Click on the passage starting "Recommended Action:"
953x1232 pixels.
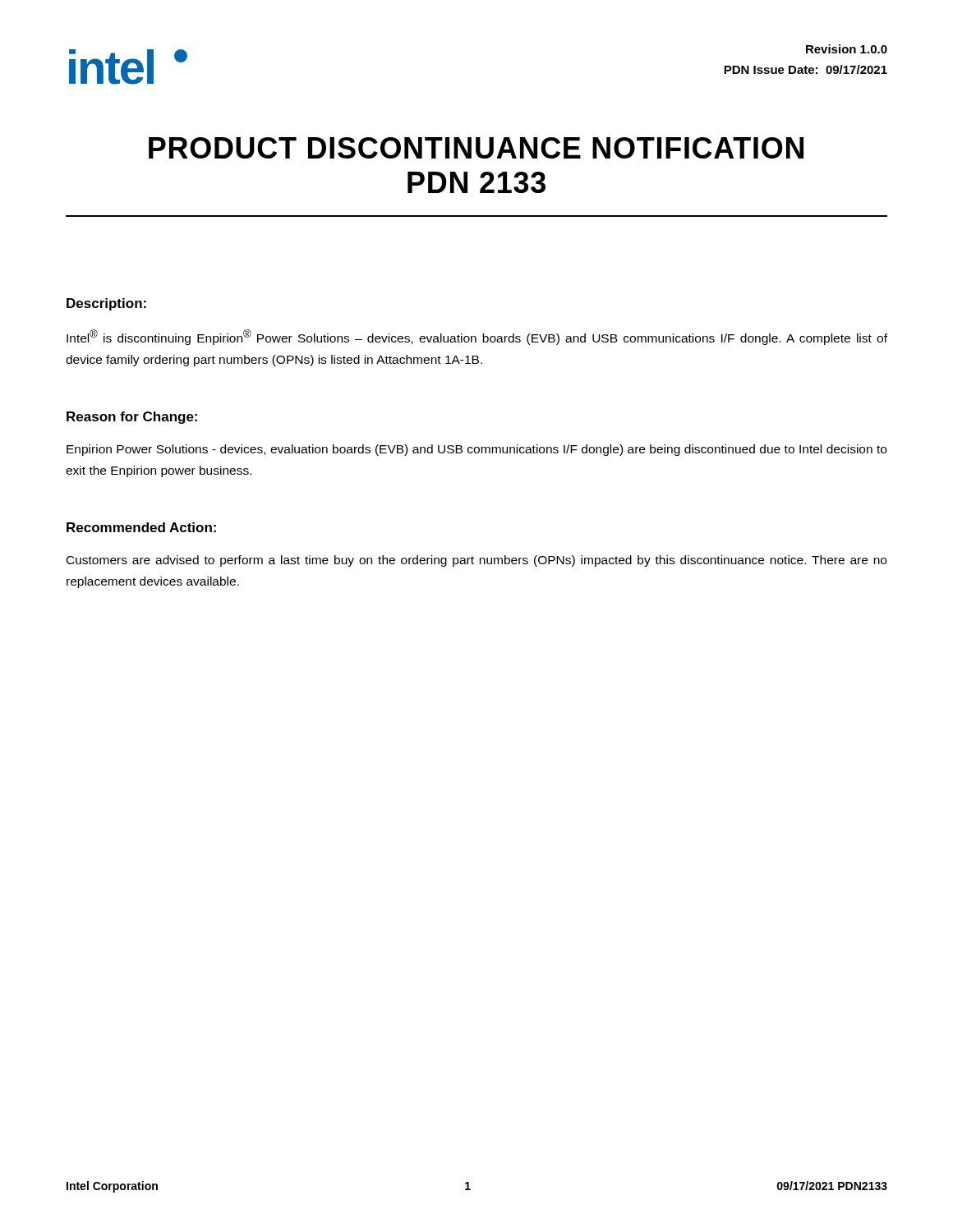(142, 528)
